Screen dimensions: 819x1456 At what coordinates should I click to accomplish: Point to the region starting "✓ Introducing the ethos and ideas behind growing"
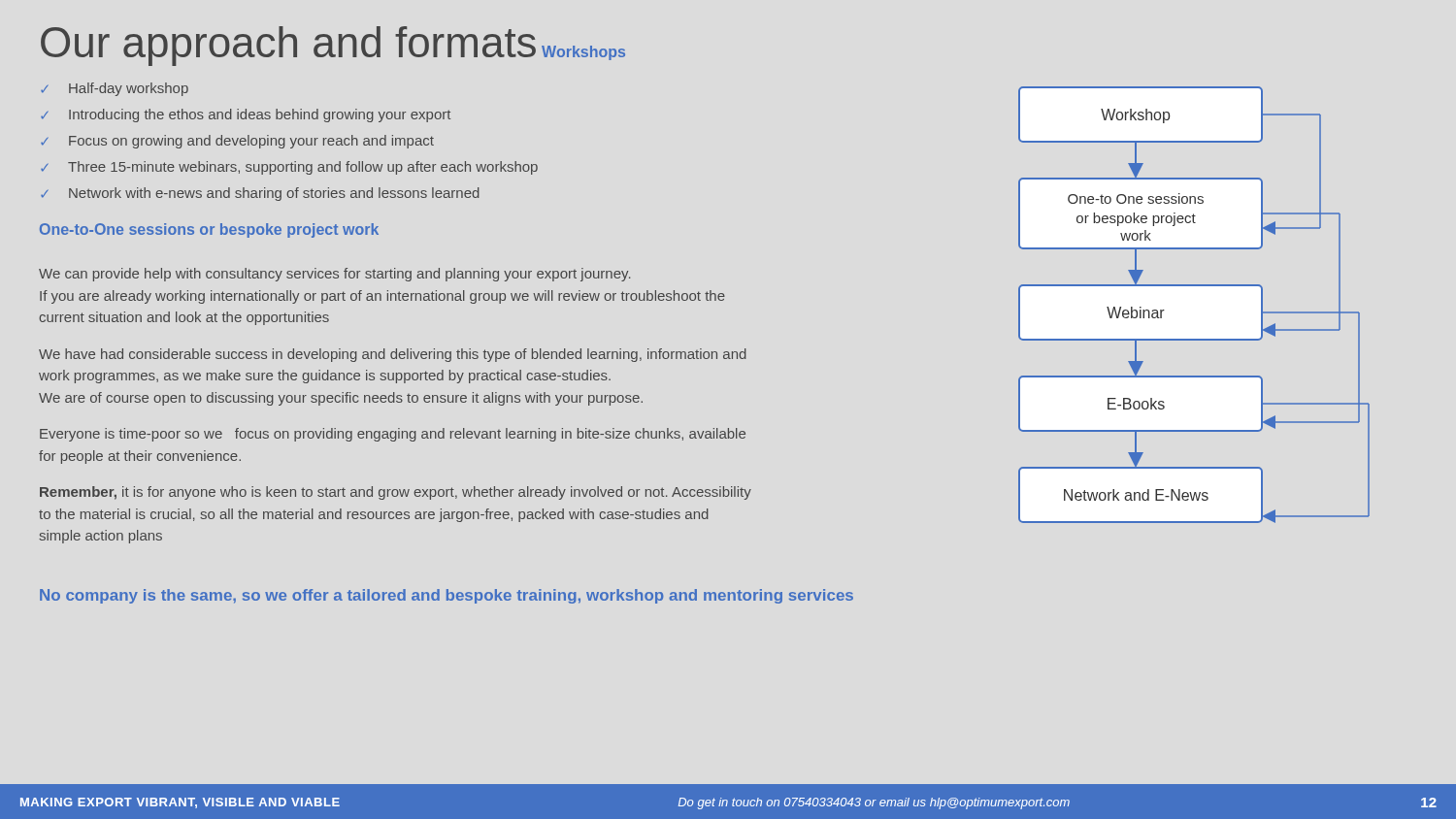point(245,115)
